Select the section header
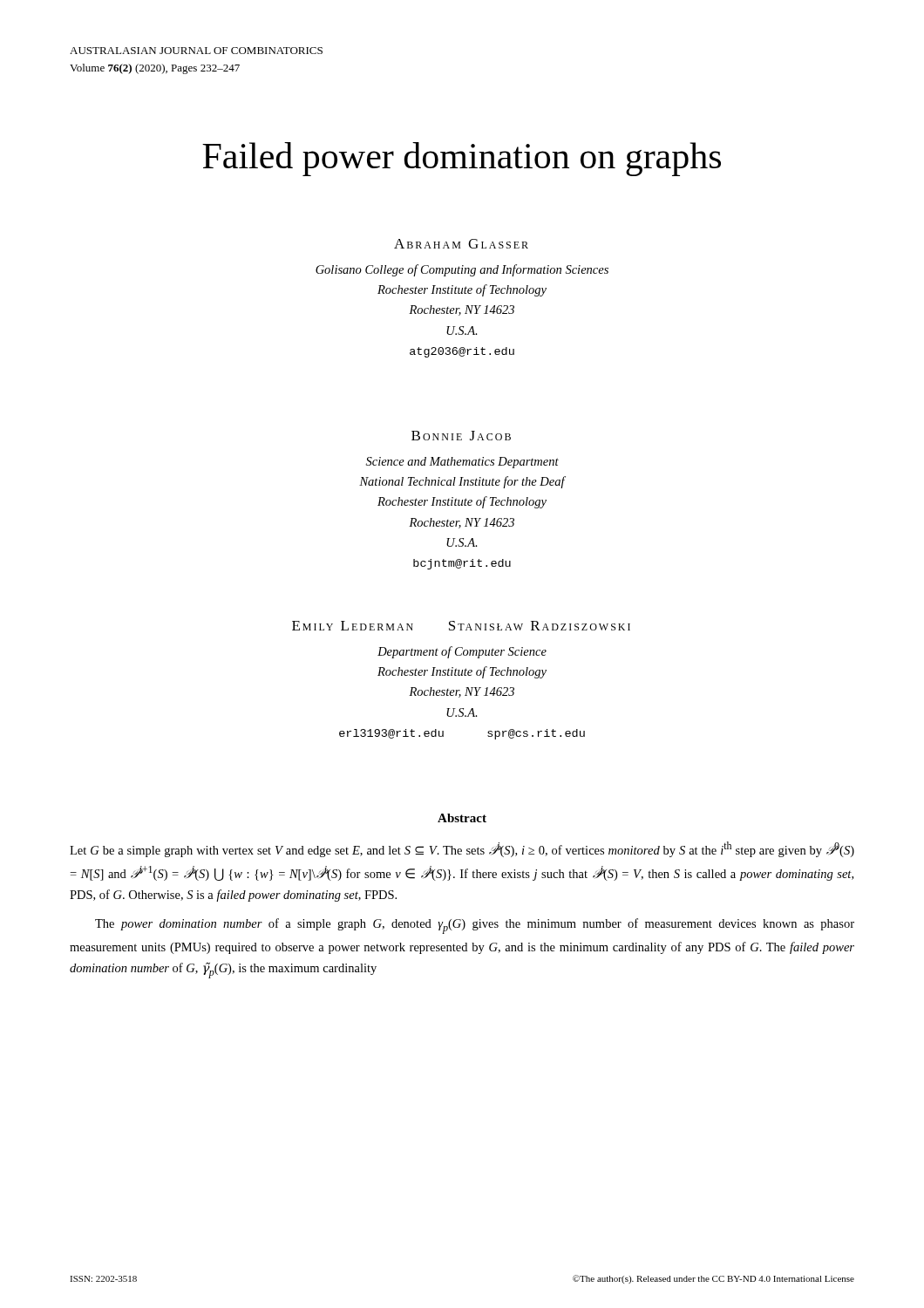This screenshot has width=924, height=1308. pos(462,818)
